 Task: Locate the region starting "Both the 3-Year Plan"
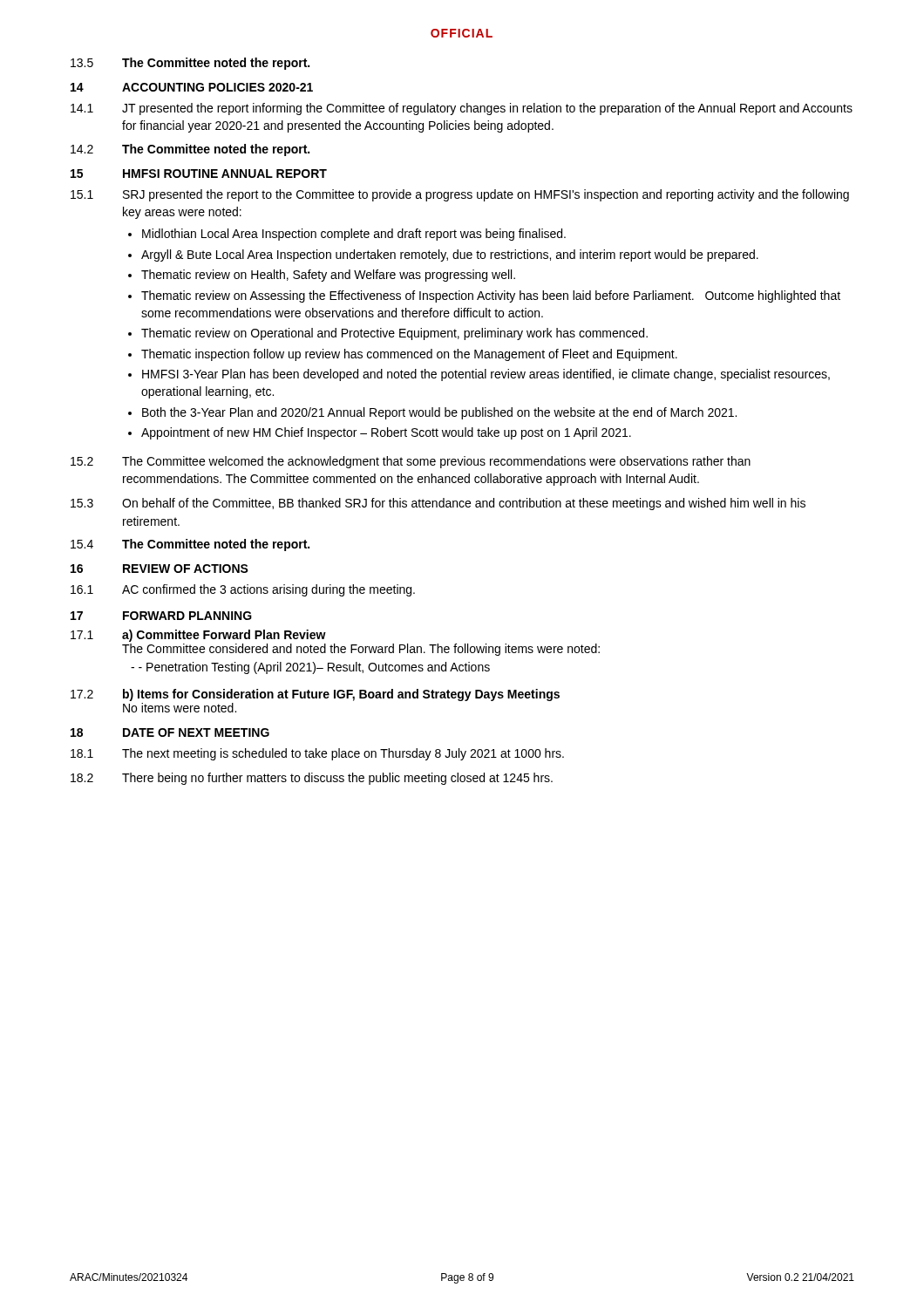pyautogui.click(x=440, y=412)
